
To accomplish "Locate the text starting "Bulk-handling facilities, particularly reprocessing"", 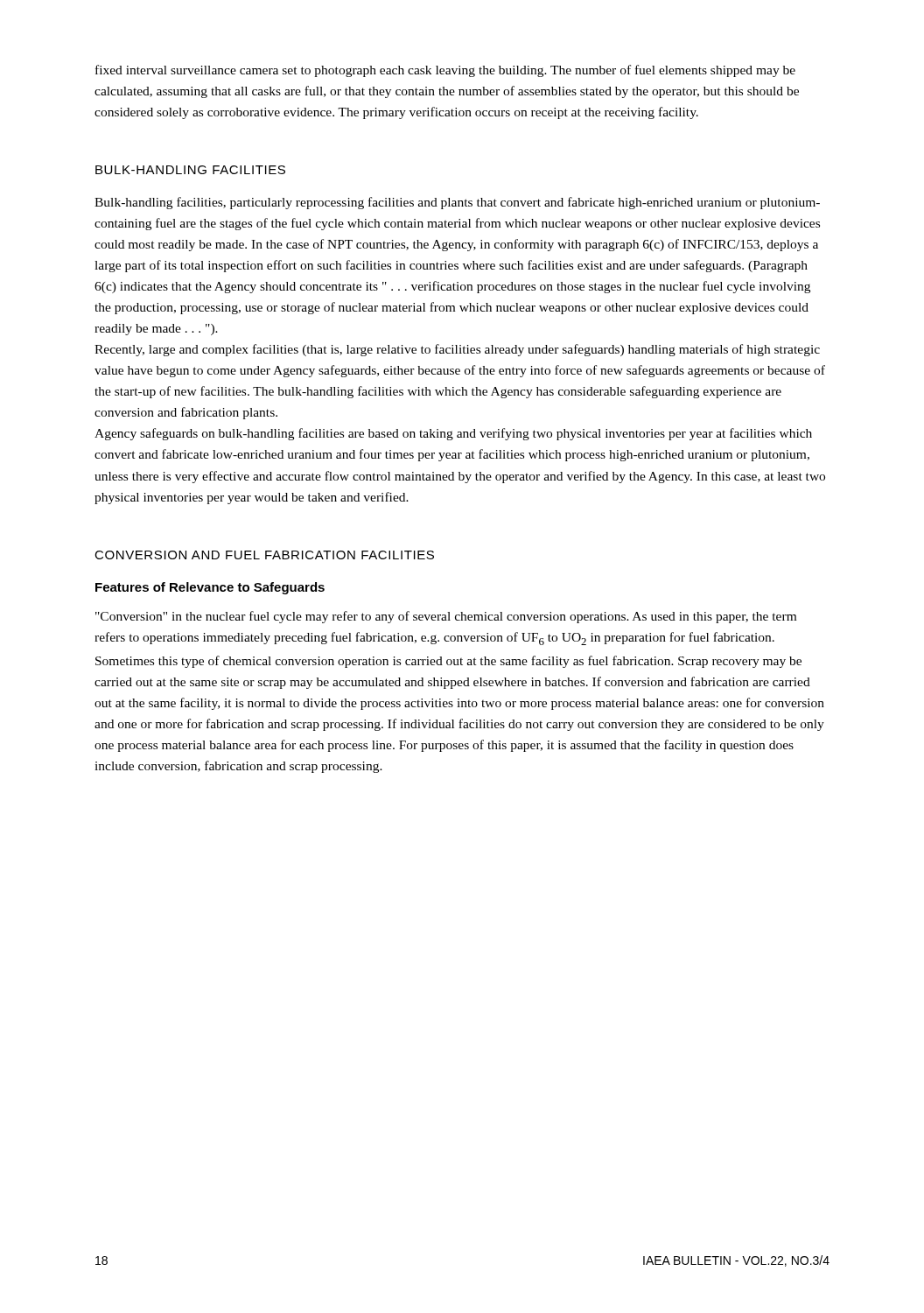I will click(x=462, y=266).
